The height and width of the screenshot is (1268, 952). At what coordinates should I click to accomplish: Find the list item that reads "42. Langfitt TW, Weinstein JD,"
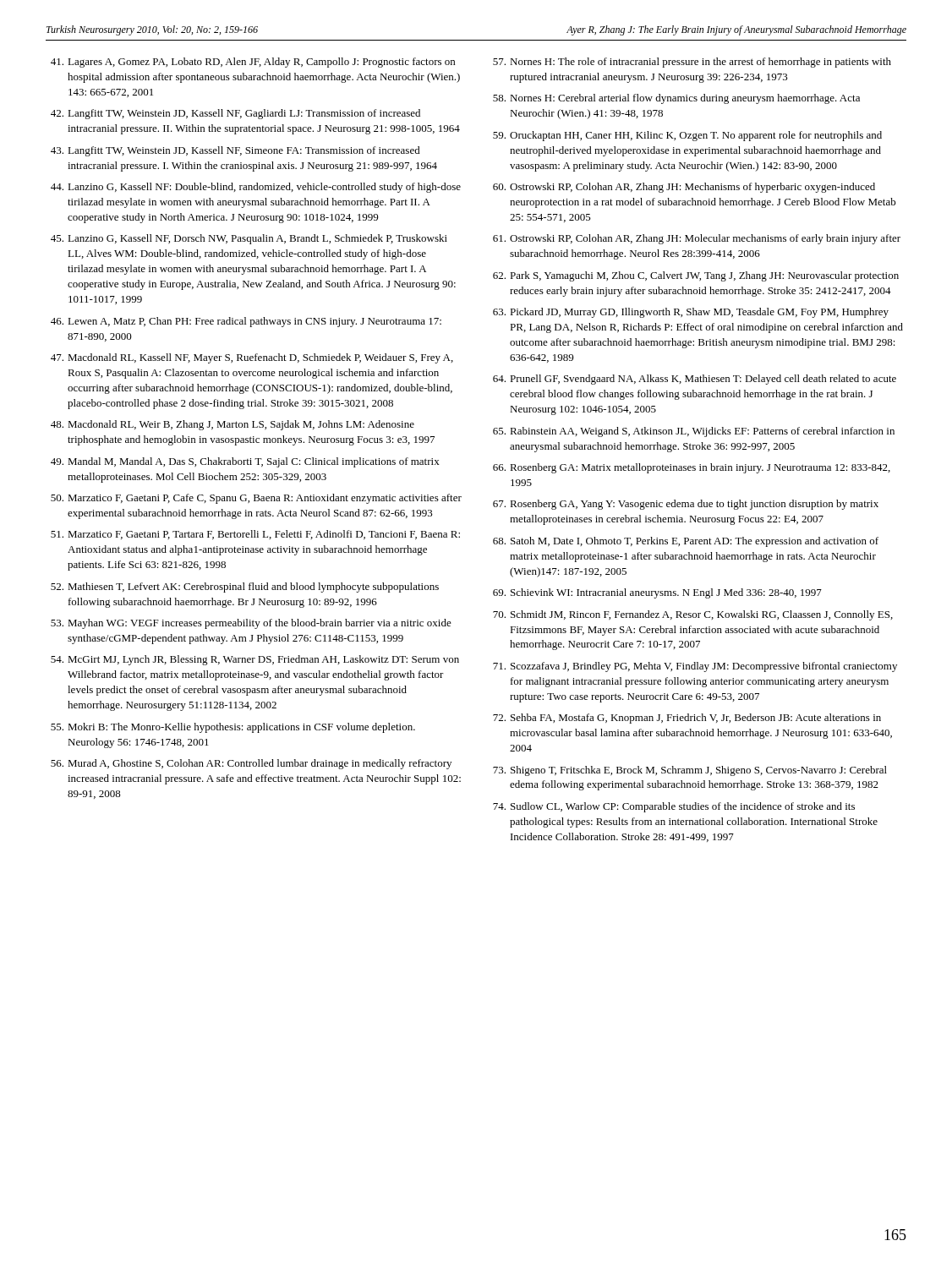(255, 121)
